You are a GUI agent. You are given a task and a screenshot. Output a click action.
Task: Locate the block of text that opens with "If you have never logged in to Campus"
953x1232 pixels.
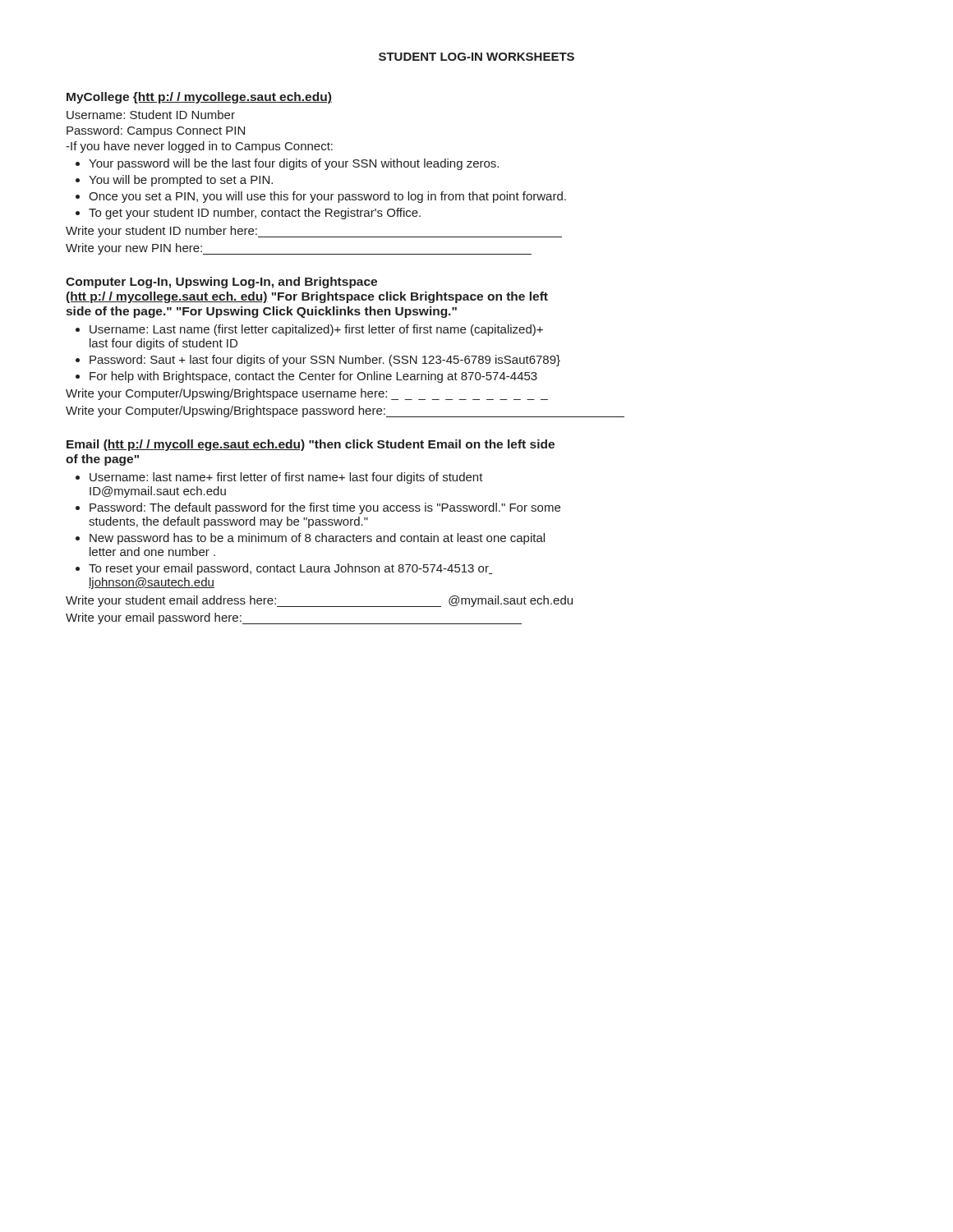coord(200,146)
